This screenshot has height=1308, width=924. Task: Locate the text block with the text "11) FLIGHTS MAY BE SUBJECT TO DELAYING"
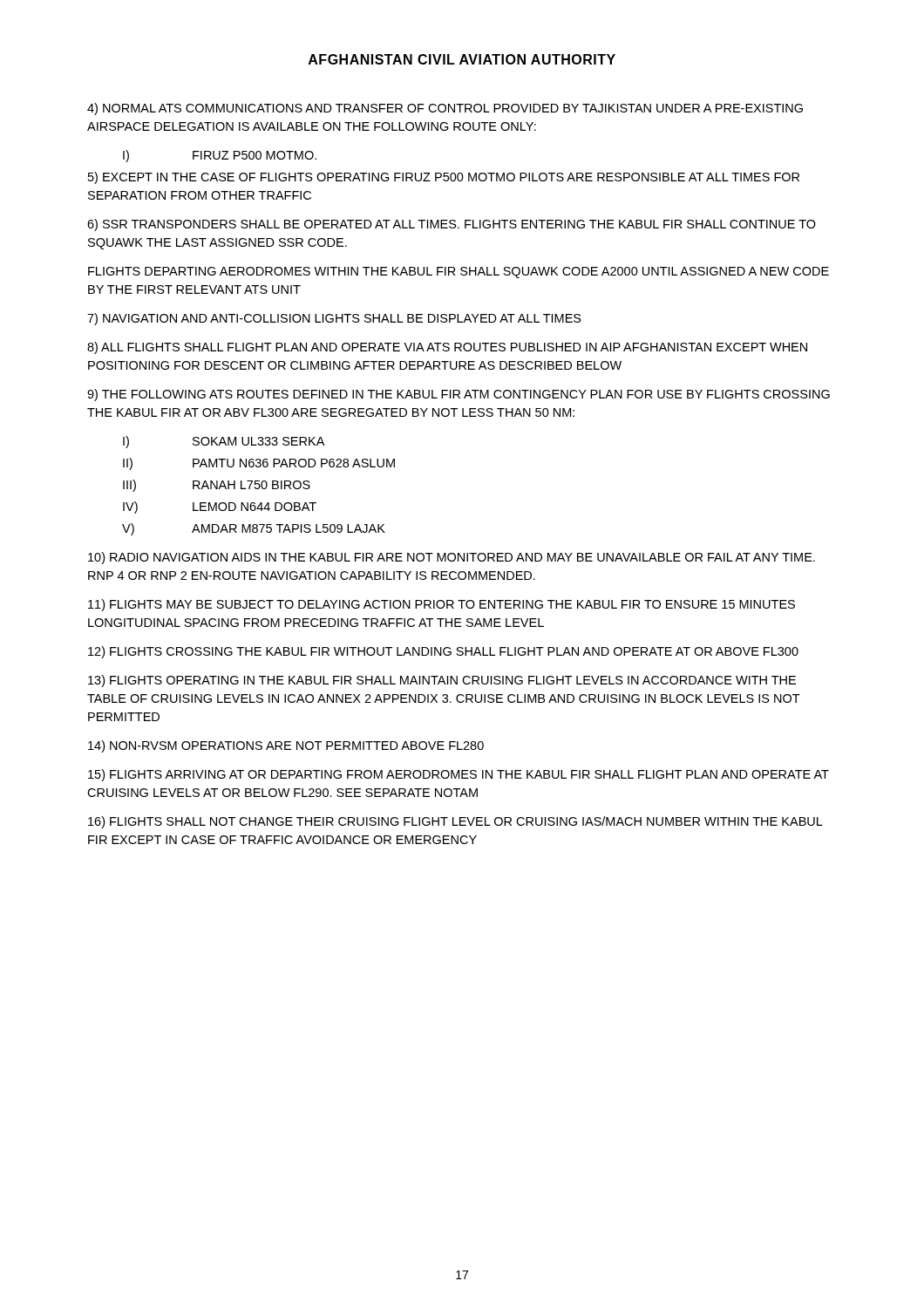click(x=441, y=614)
